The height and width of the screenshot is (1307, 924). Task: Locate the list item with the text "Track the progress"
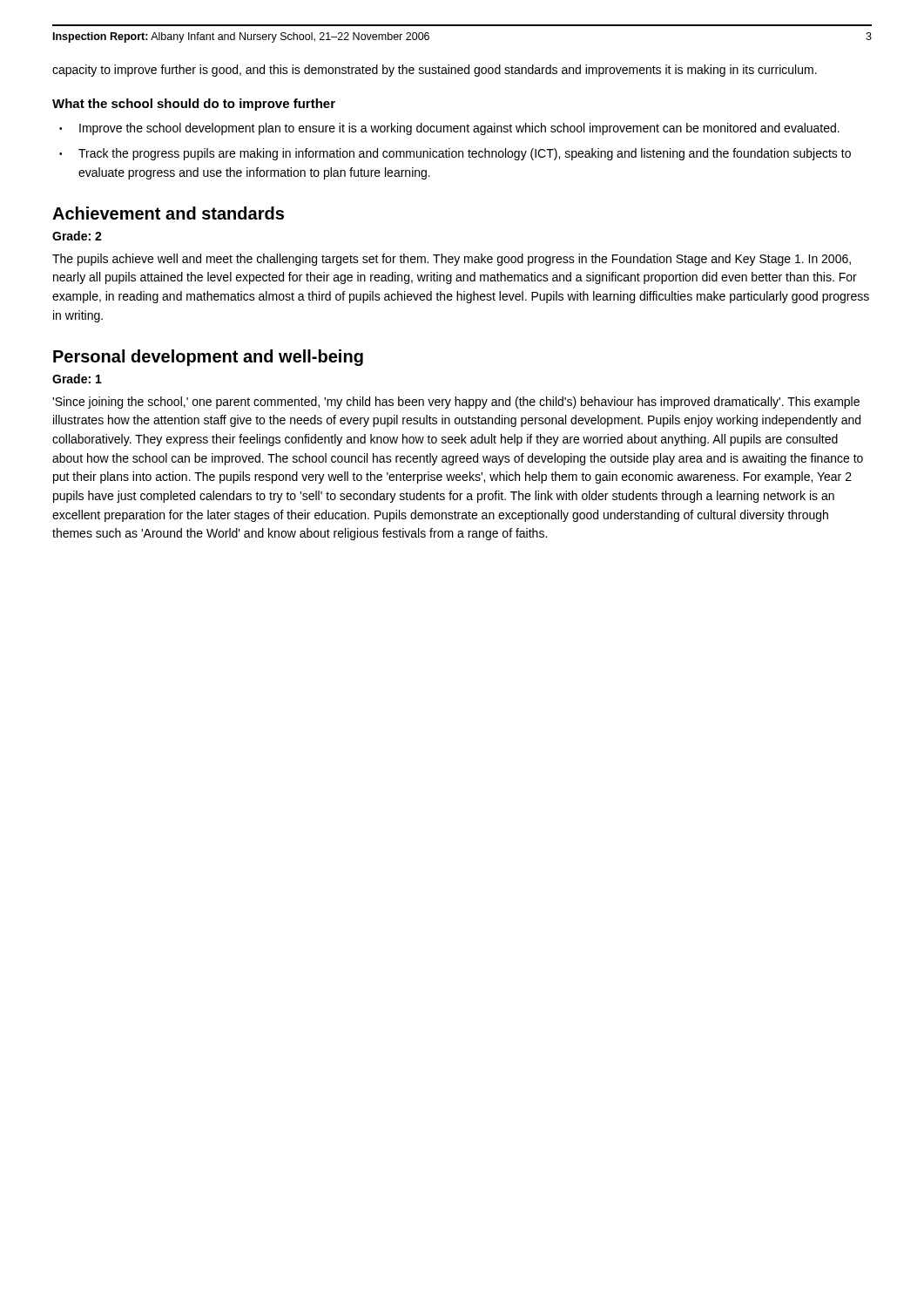point(465,163)
